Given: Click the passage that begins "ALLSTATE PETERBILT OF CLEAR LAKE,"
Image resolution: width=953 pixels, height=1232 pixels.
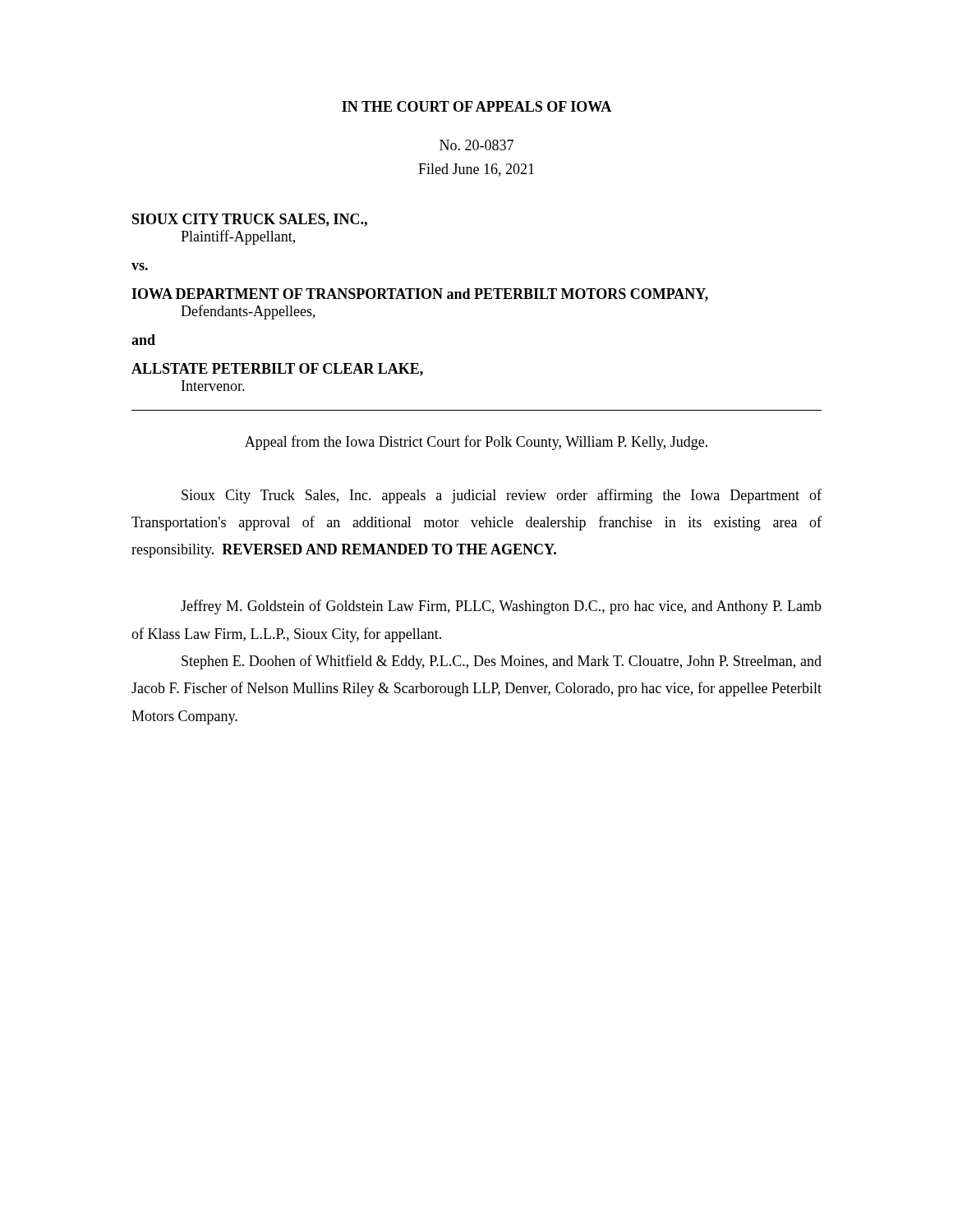Looking at the screenshot, I should tap(277, 370).
